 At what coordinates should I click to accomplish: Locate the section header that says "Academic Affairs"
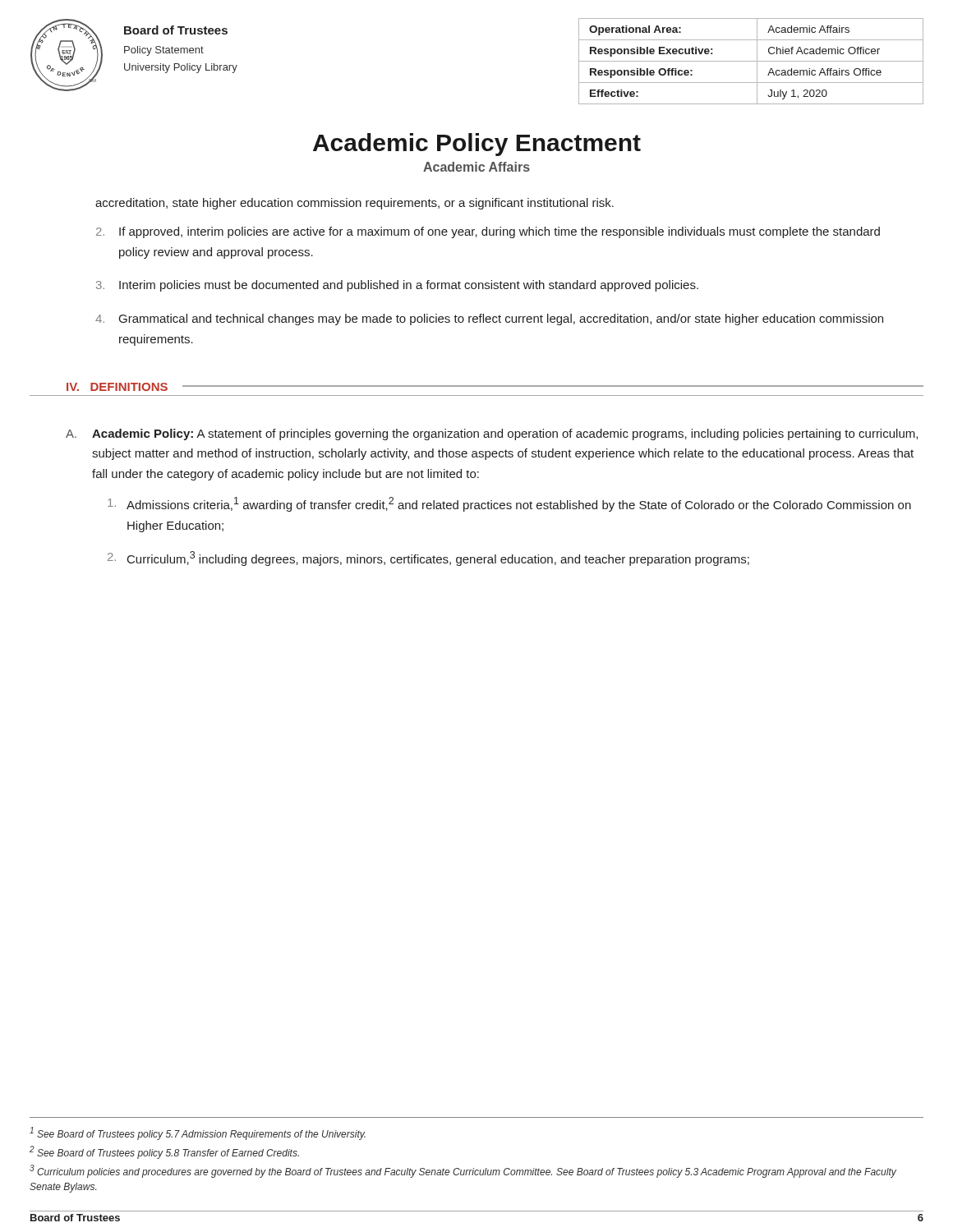[476, 167]
